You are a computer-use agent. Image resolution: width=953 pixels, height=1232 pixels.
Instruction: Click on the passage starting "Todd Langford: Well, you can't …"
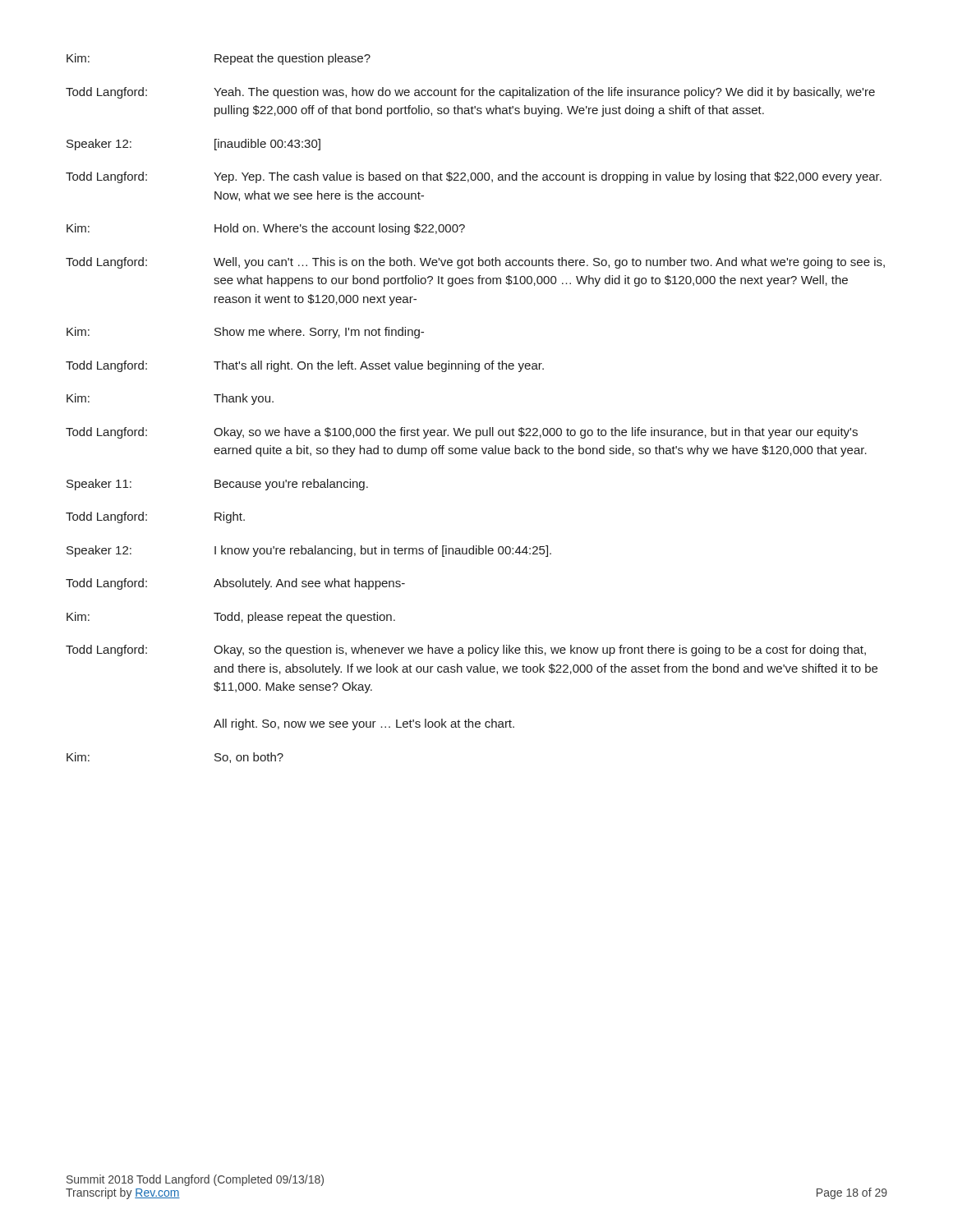click(476, 280)
